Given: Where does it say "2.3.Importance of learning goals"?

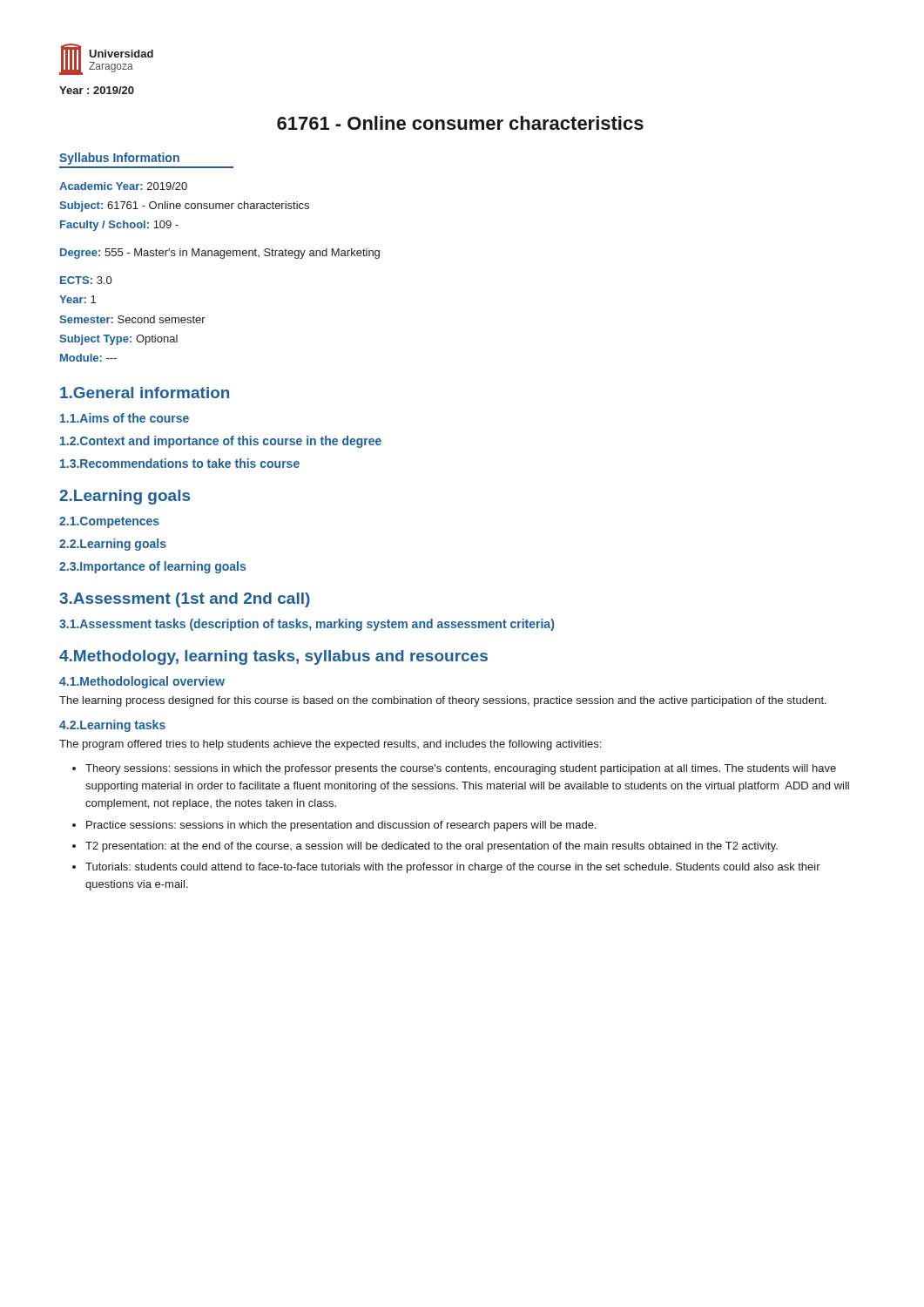Looking at the screenshot, I should click(x=153, y=566).
